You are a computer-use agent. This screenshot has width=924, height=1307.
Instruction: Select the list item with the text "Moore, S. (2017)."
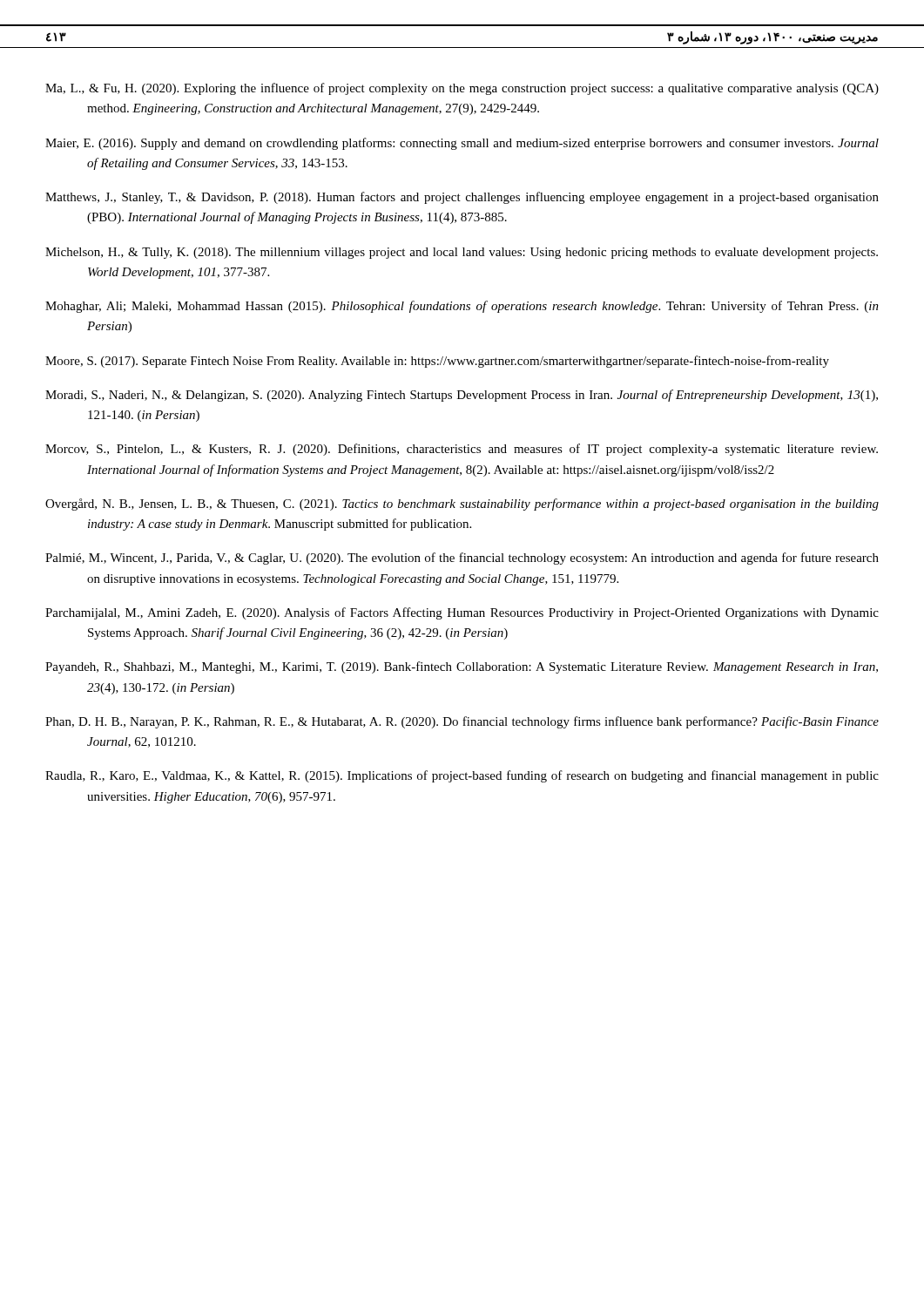[437, 360]
